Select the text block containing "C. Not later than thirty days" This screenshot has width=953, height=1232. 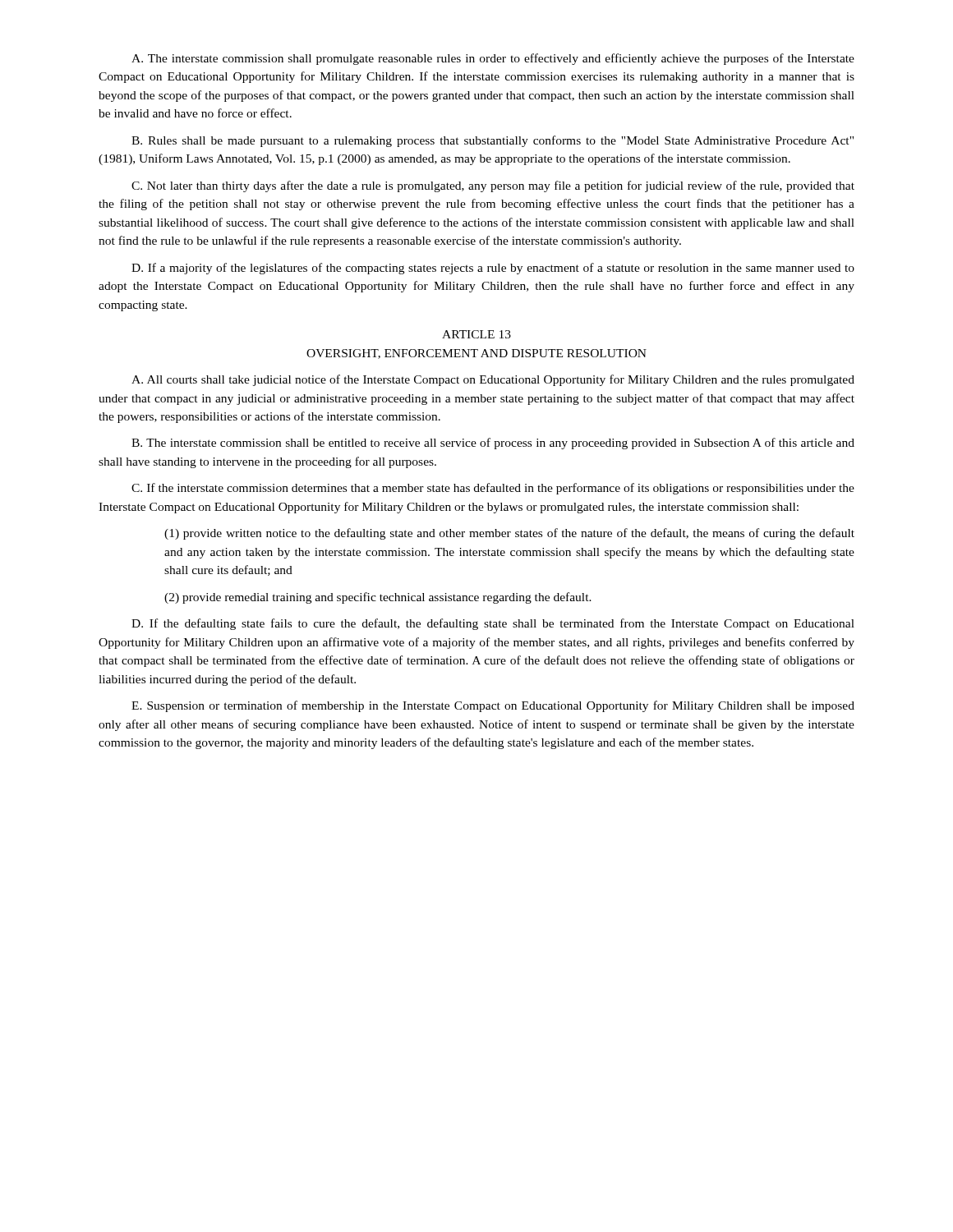(x=476, y=213)
